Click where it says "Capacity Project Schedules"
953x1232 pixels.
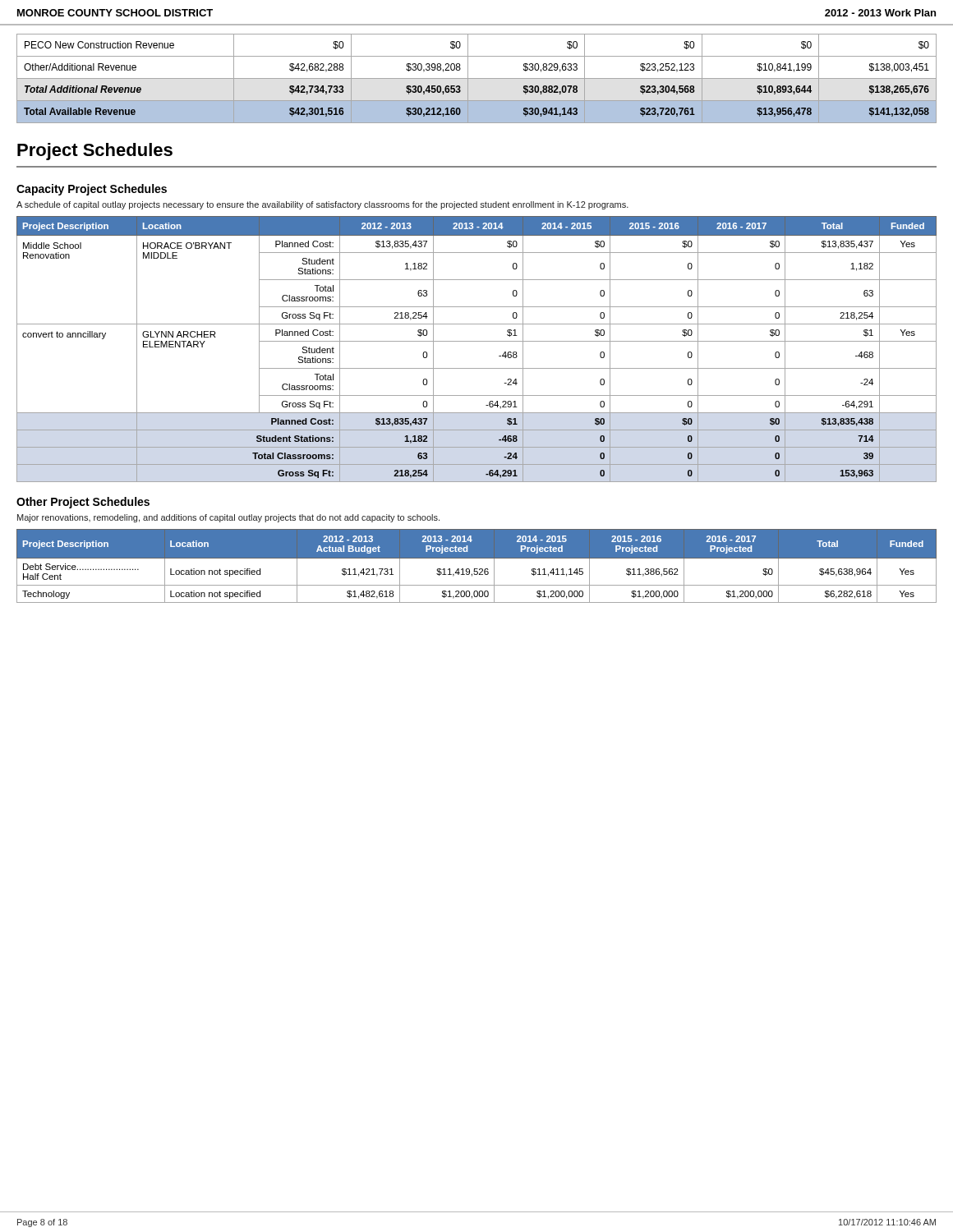[92, 189]
